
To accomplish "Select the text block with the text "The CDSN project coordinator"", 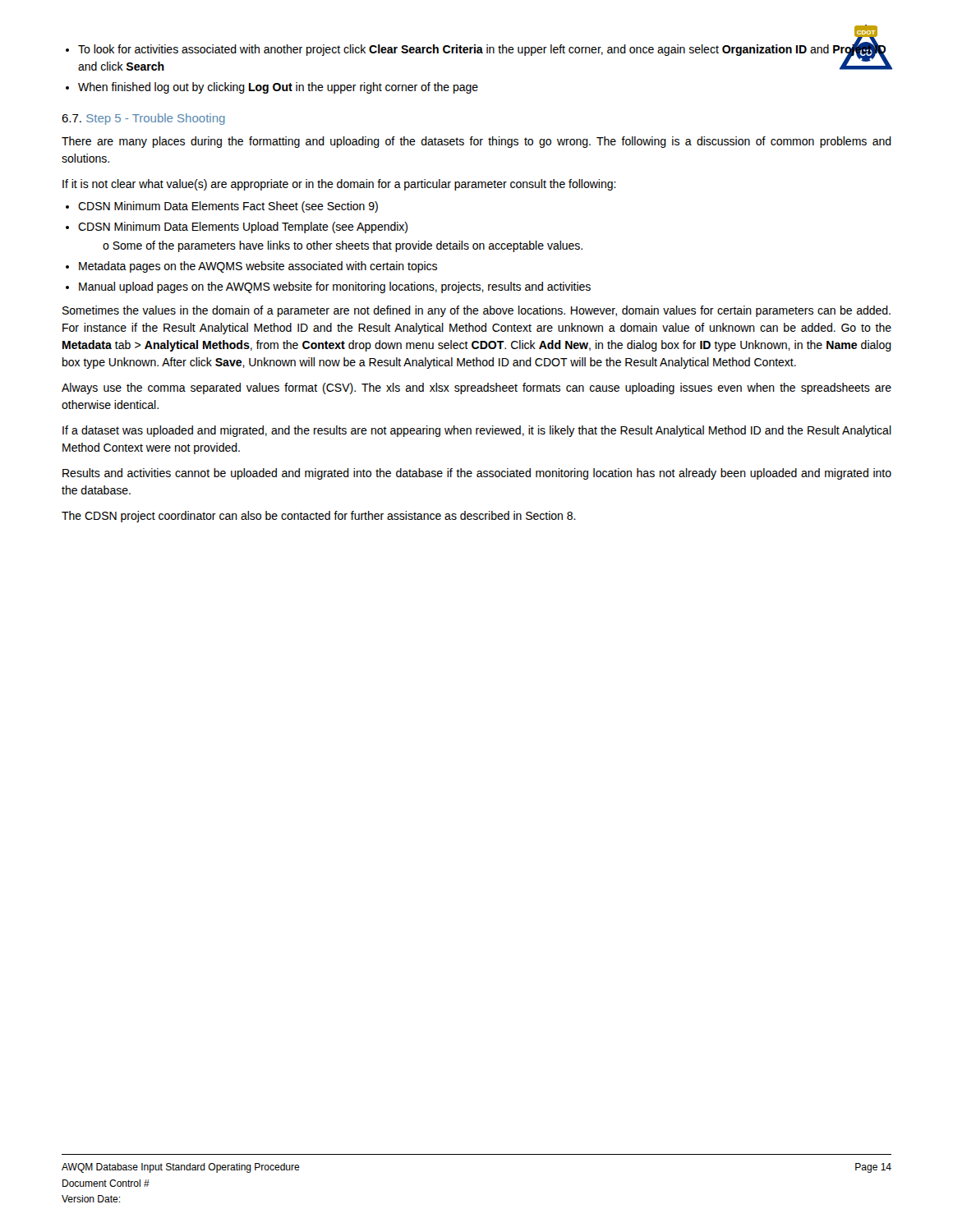I will pyautogui.click(x=319, y=516).
